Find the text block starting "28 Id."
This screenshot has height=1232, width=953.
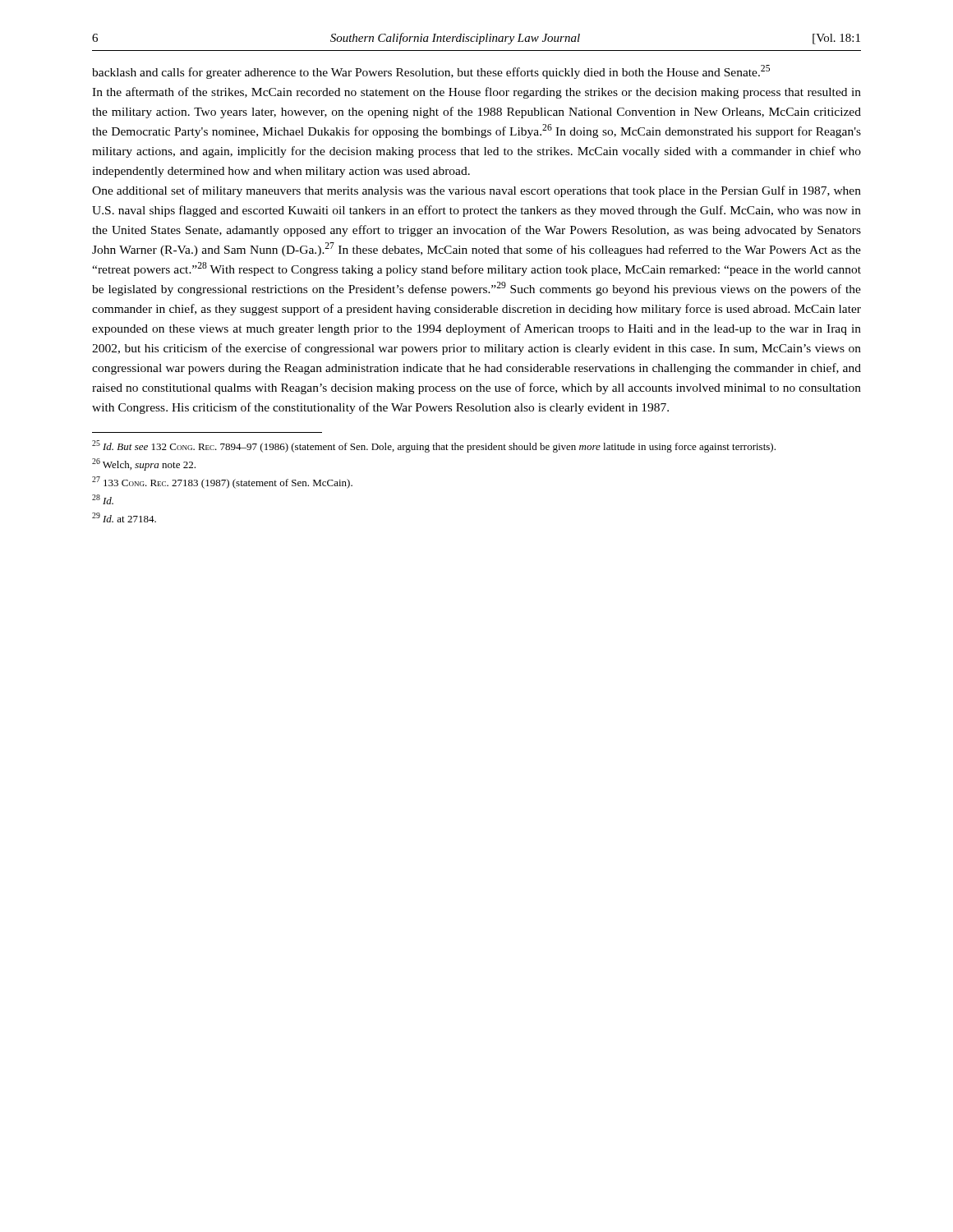(103, 500)
